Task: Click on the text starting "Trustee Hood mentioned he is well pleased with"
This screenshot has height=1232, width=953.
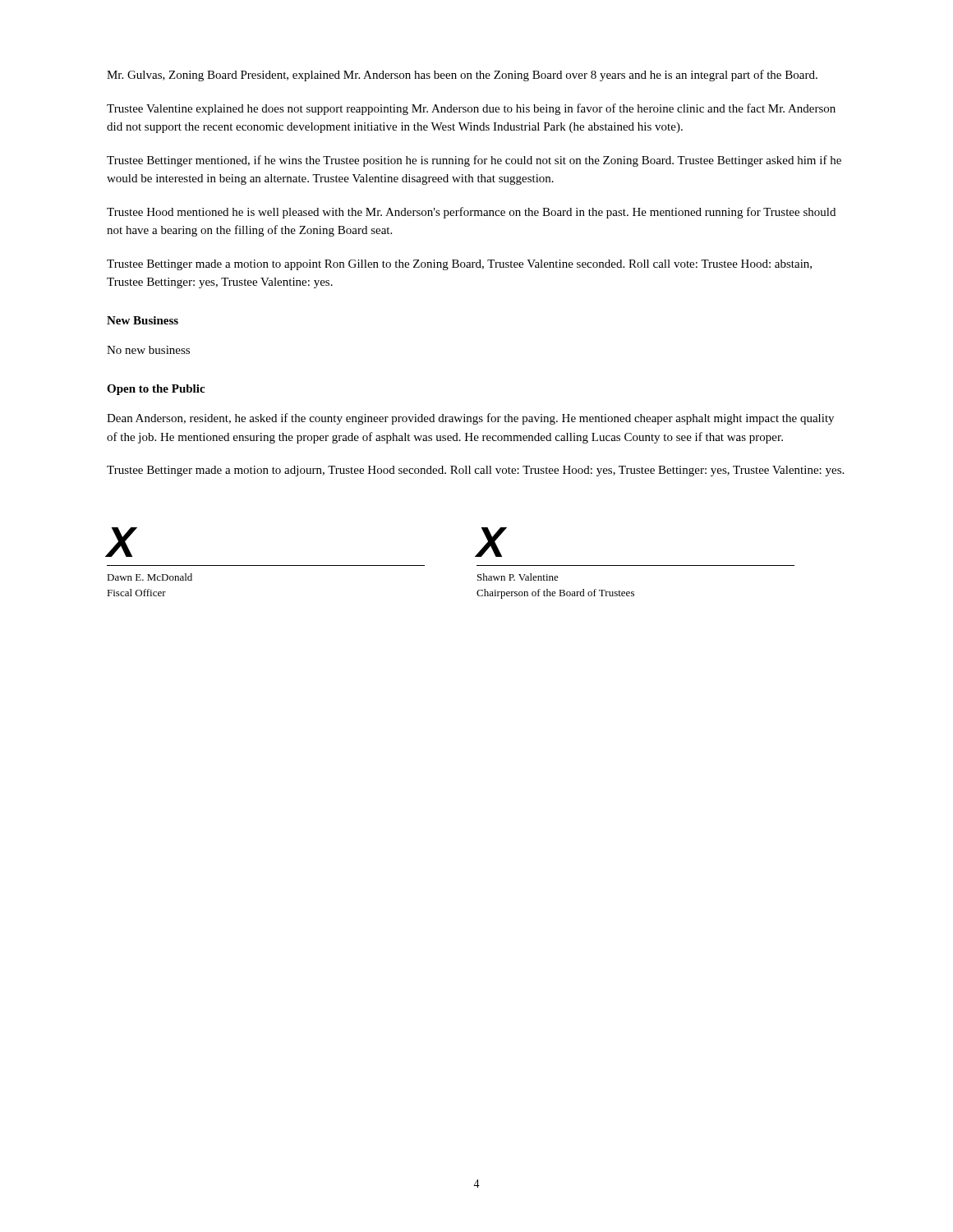Action: [471, 221]
